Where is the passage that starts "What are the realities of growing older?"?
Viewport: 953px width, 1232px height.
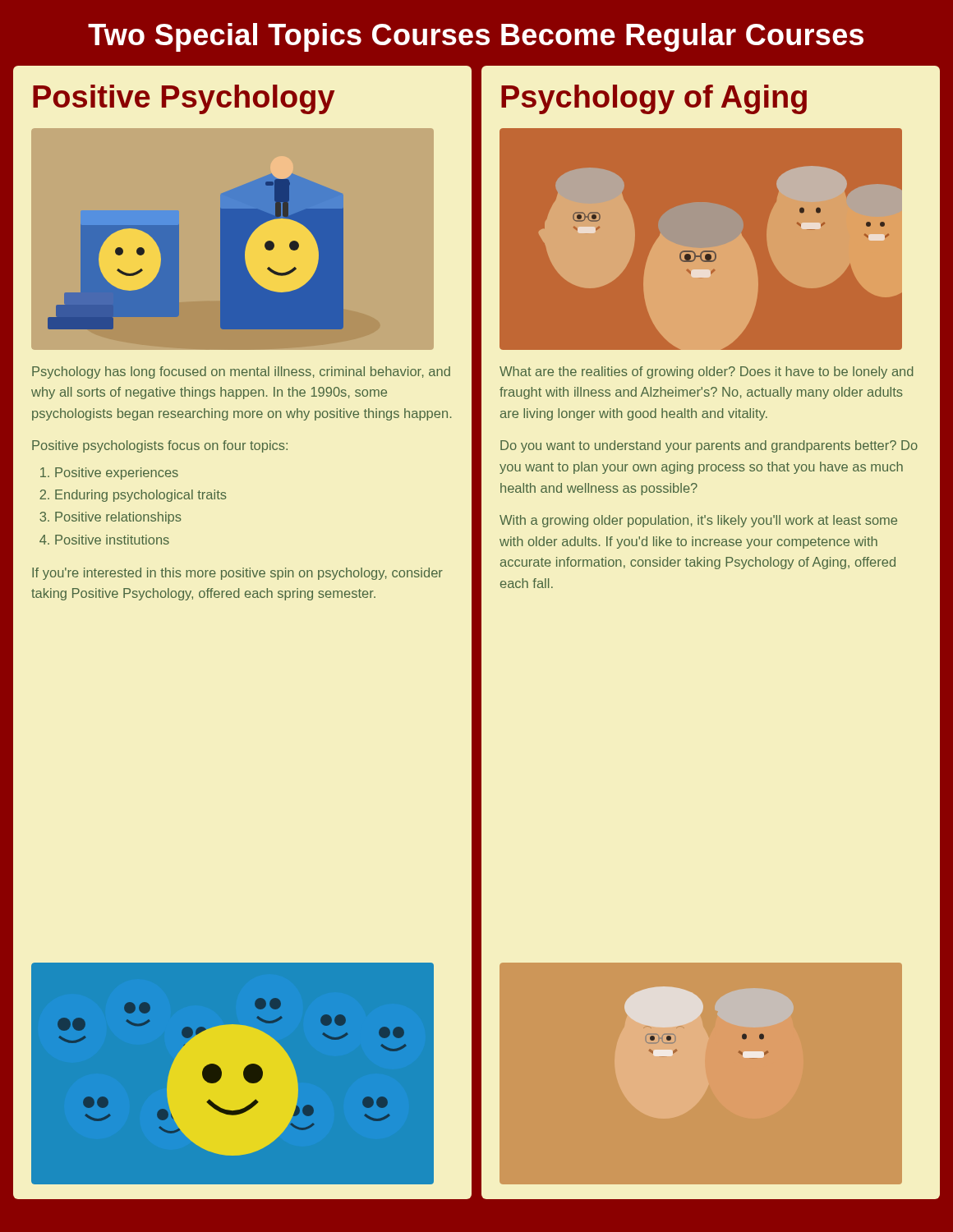(x=707, y=392)
